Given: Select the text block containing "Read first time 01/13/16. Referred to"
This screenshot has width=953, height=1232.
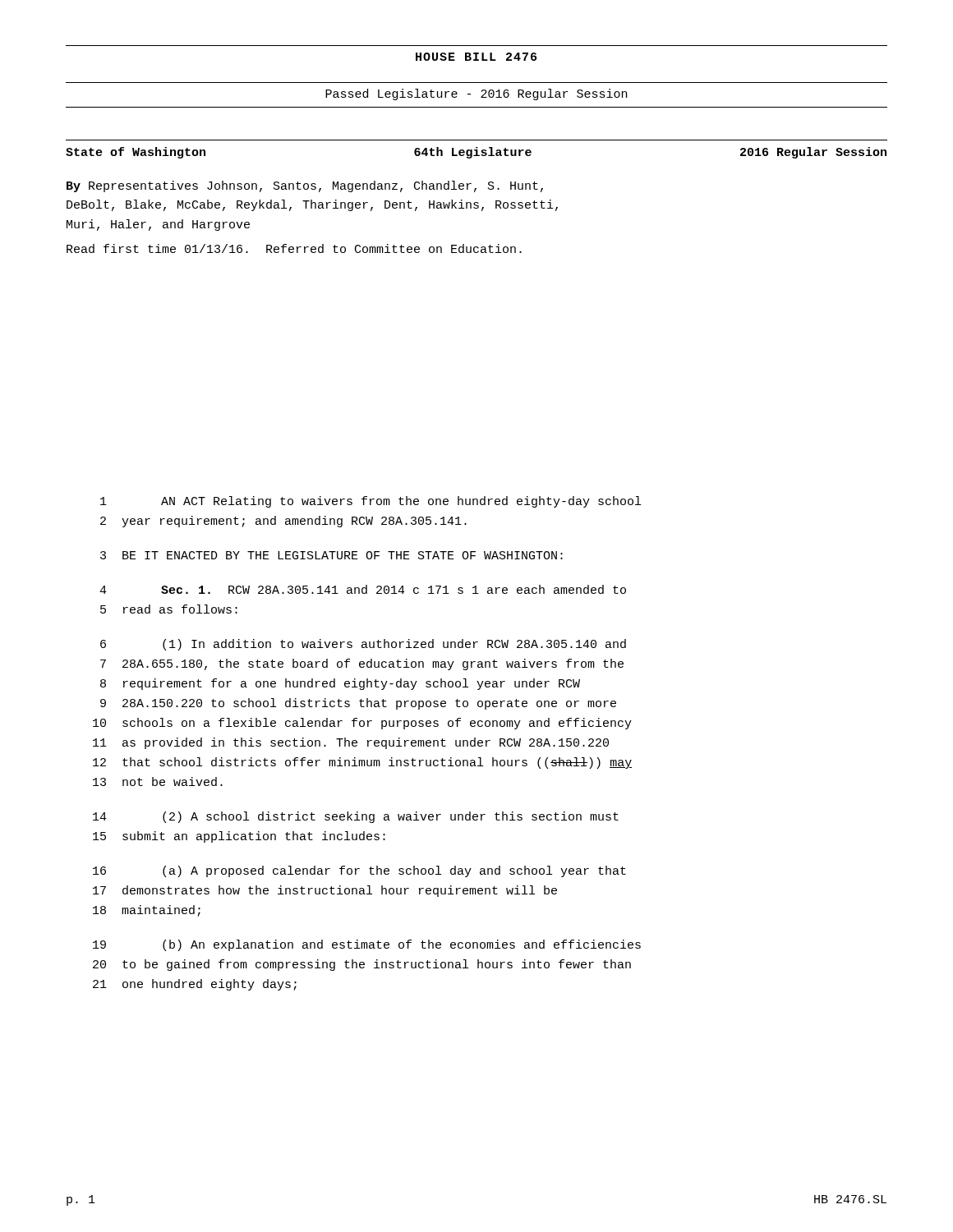Looking at the screenshot, I should (295, 250).
